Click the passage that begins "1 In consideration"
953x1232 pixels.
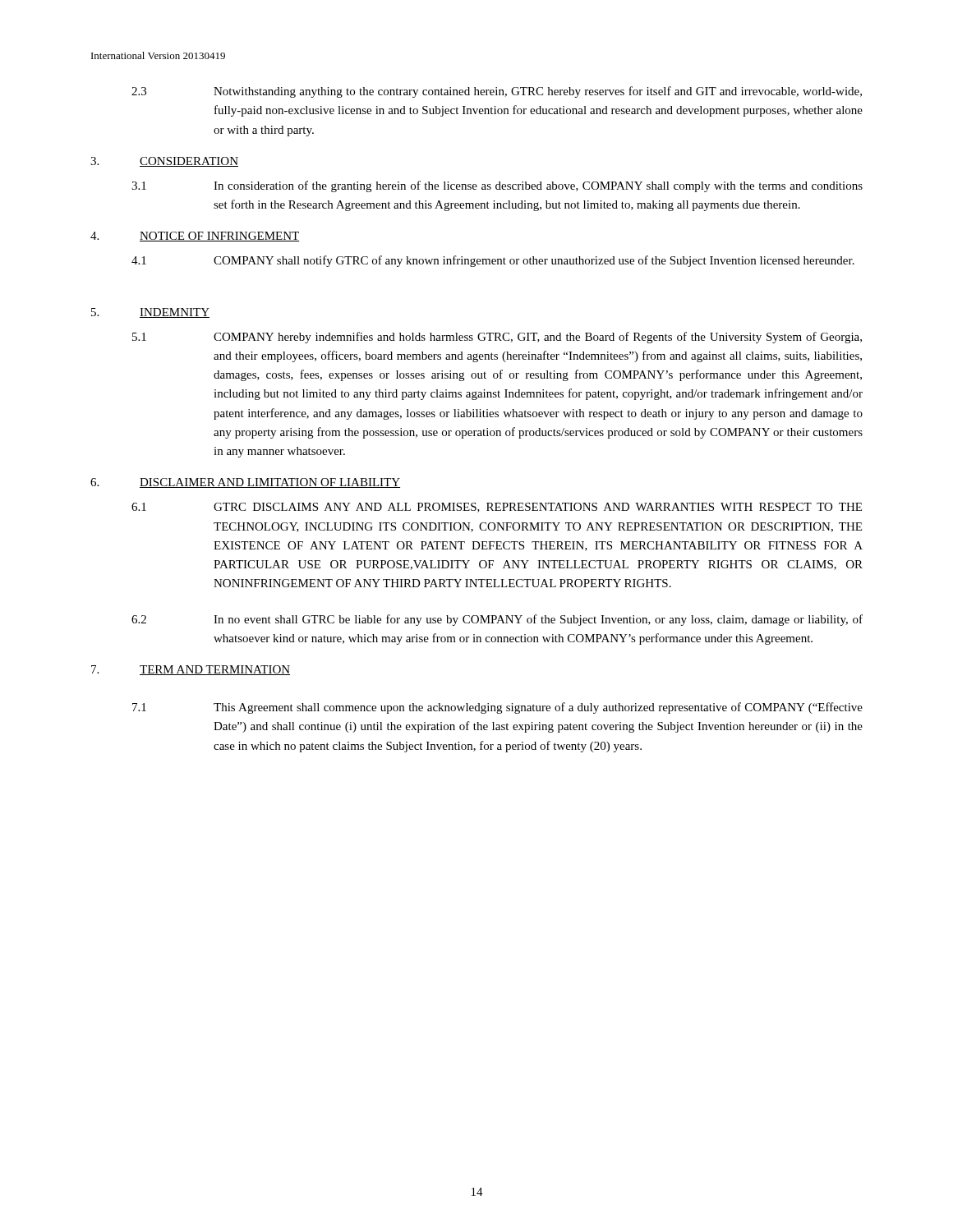(476, 196)
